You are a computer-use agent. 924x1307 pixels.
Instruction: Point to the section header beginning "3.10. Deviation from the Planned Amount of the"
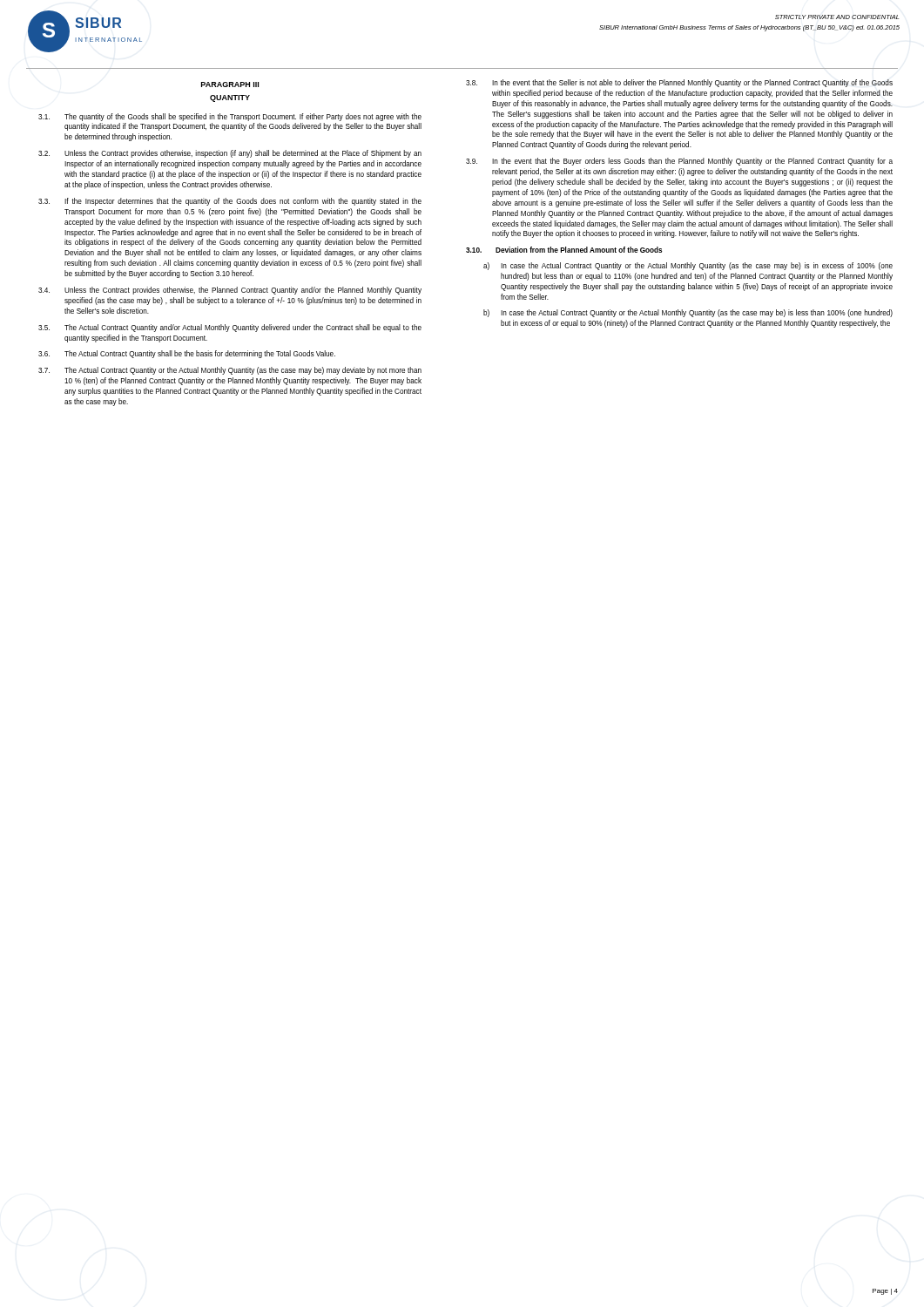pos(564,250)
